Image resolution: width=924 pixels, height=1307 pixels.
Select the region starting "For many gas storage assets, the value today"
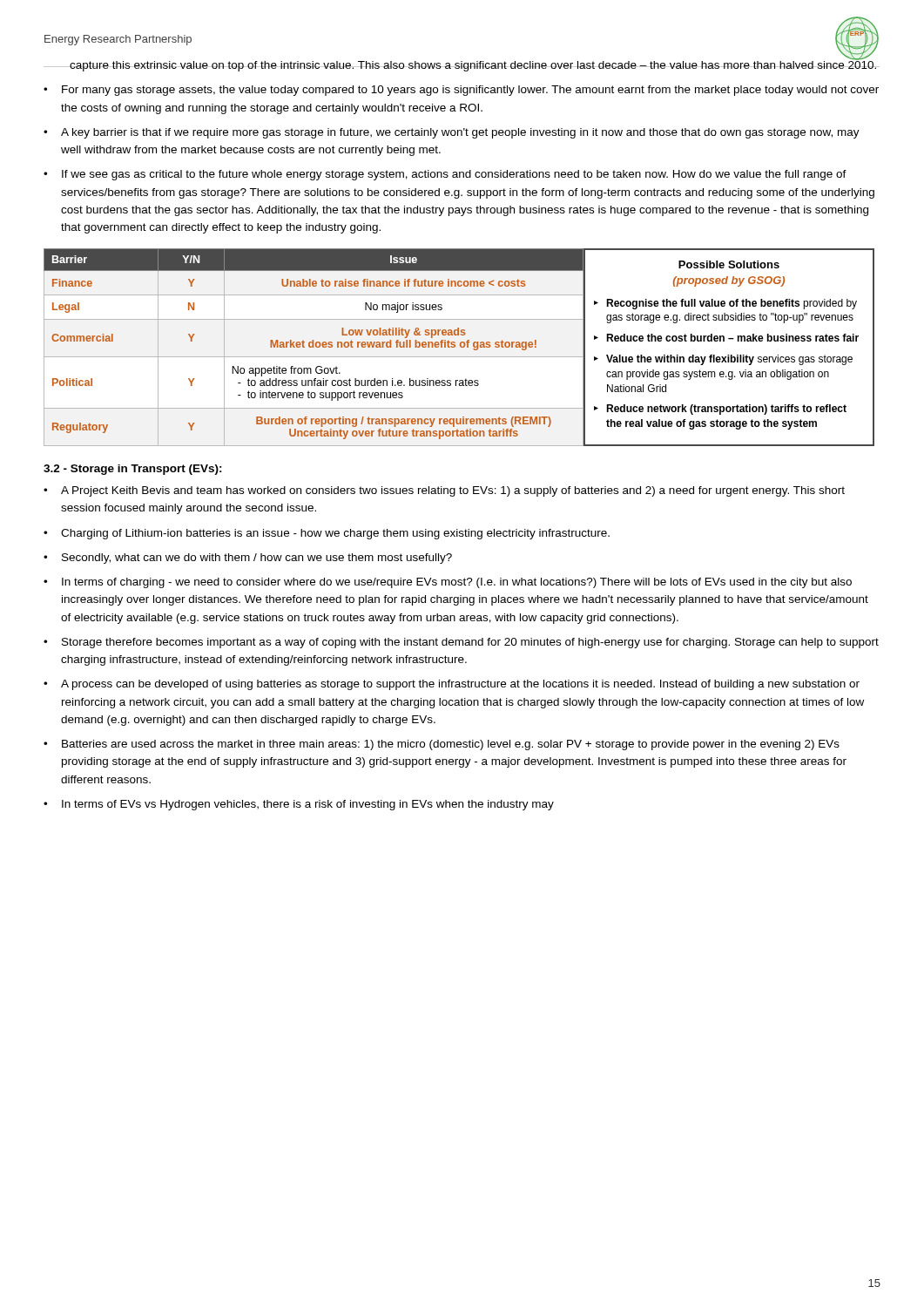[x=470, y=98]
